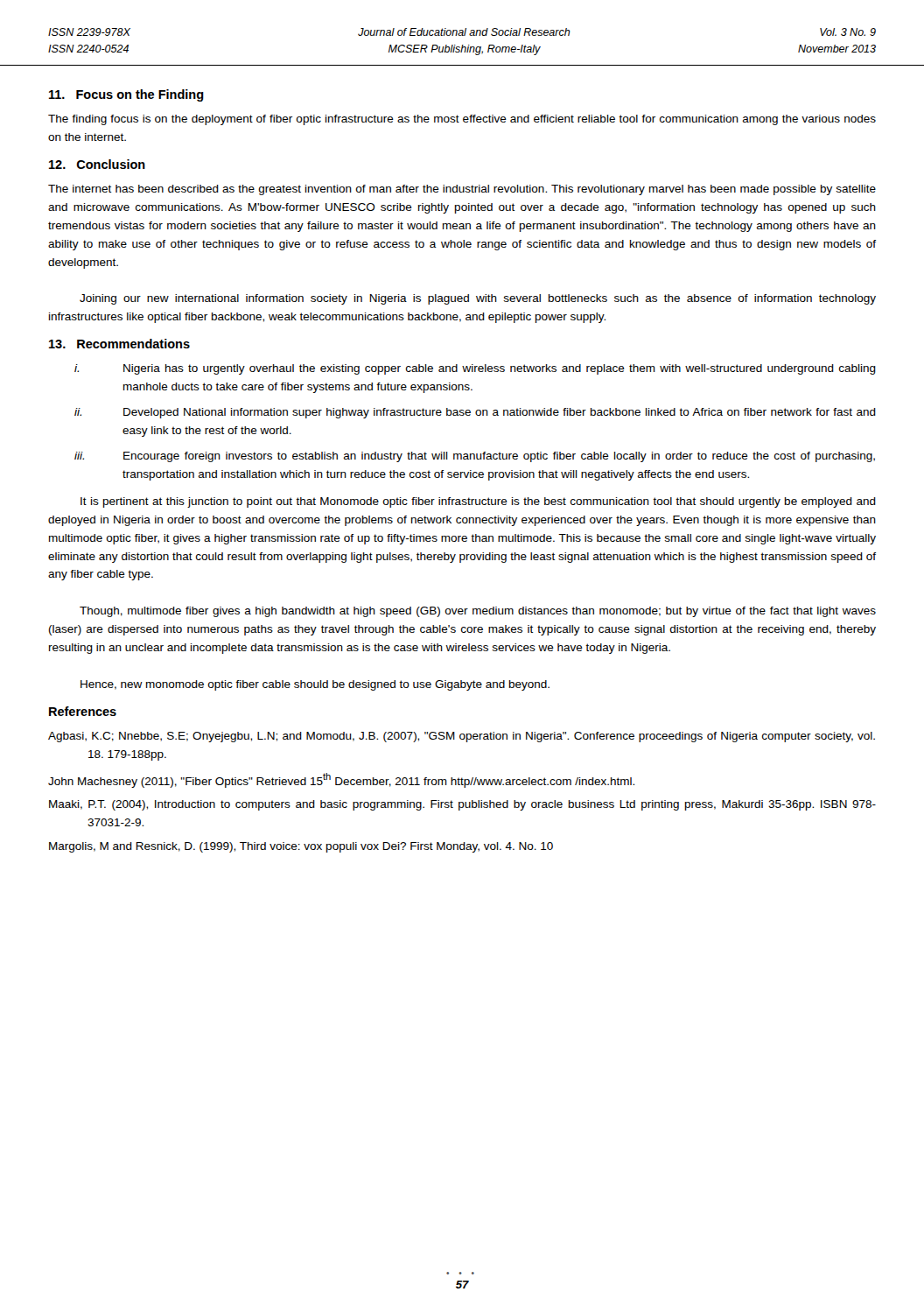Find the text block starting "iii. Encourage foreign investors to establish"
924x1313 pixels.
tap(462, 466)
